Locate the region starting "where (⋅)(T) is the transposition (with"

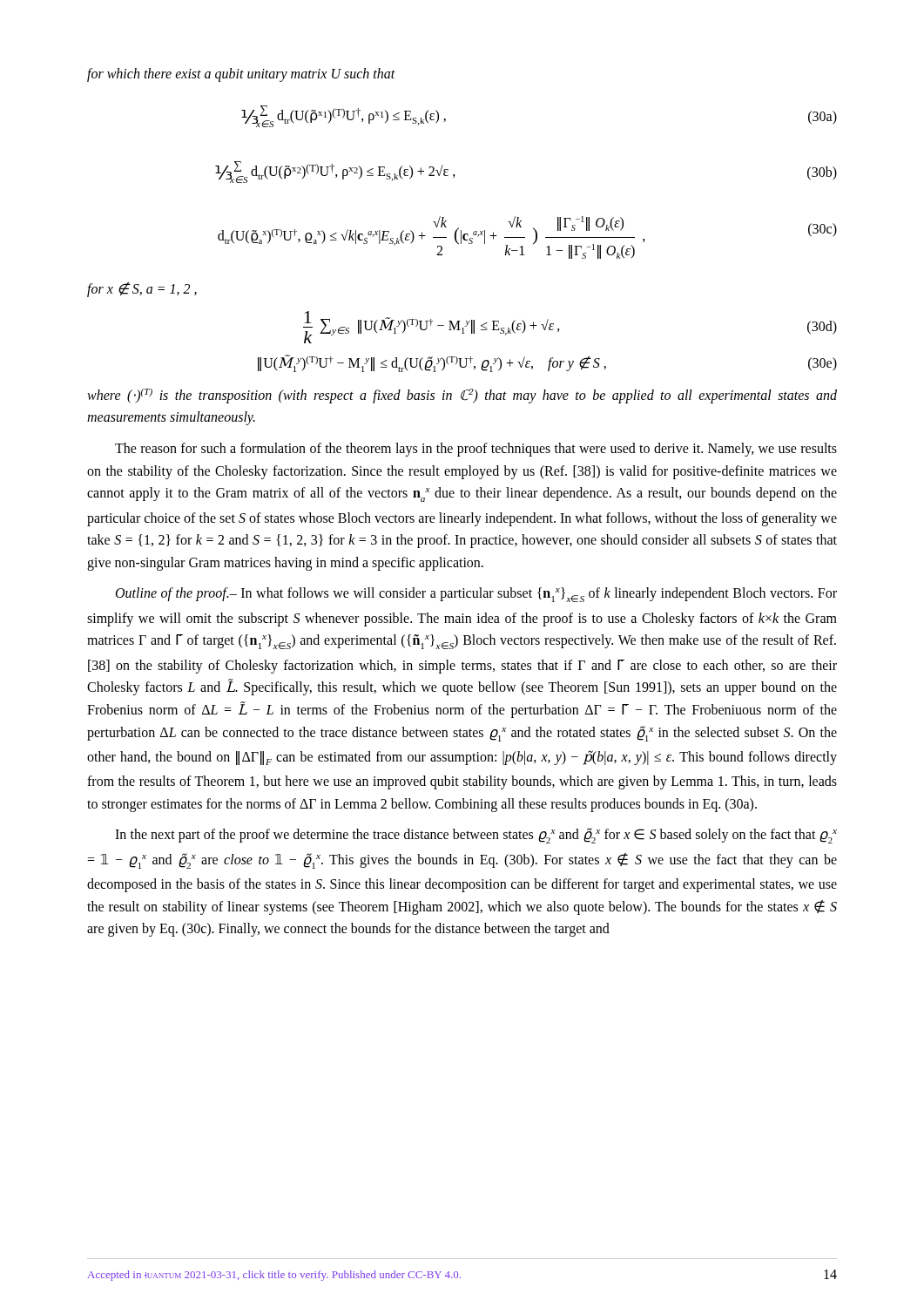[x=462, y=405]
